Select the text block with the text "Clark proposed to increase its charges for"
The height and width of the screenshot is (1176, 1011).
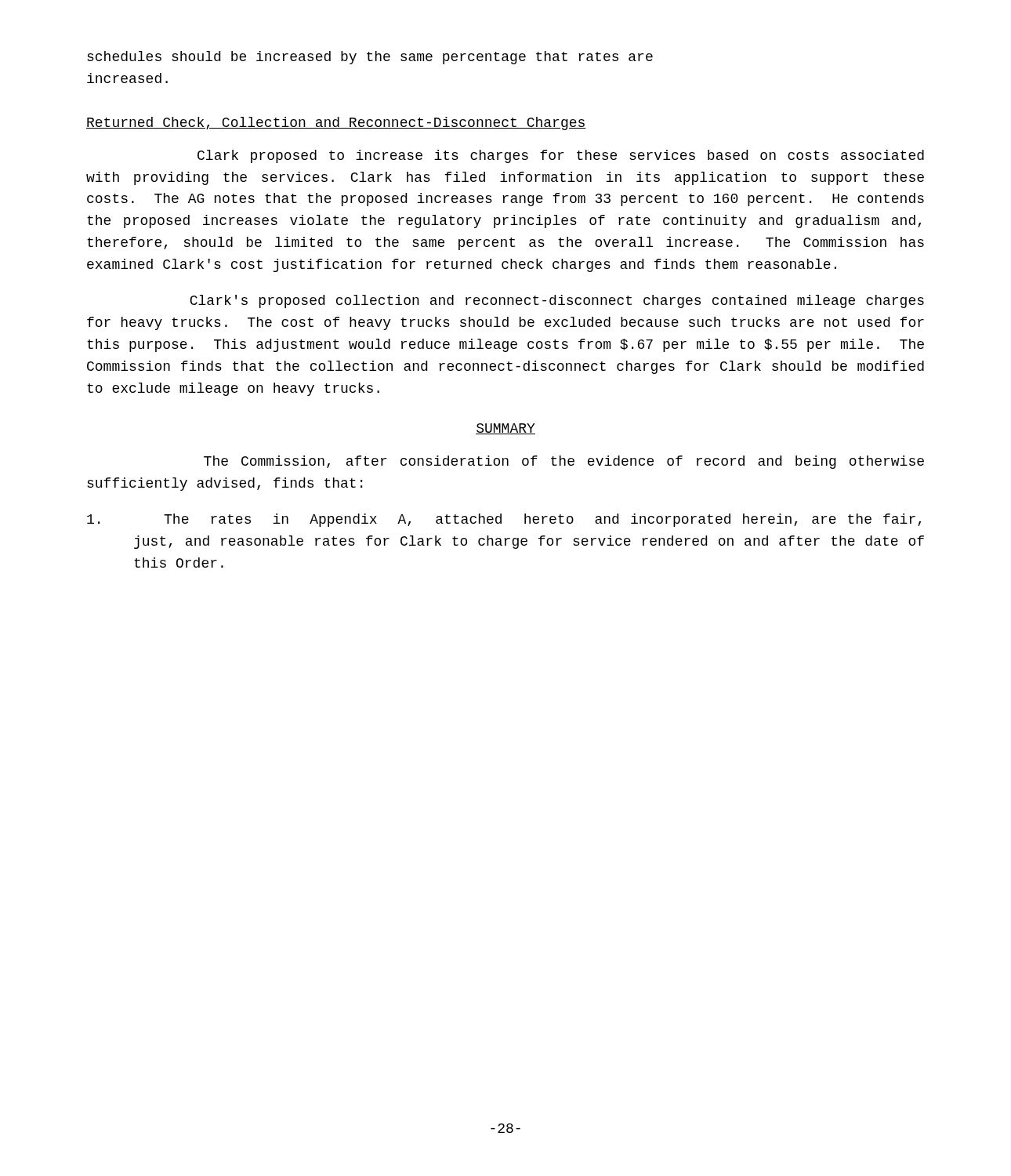[x=505, y=210]
